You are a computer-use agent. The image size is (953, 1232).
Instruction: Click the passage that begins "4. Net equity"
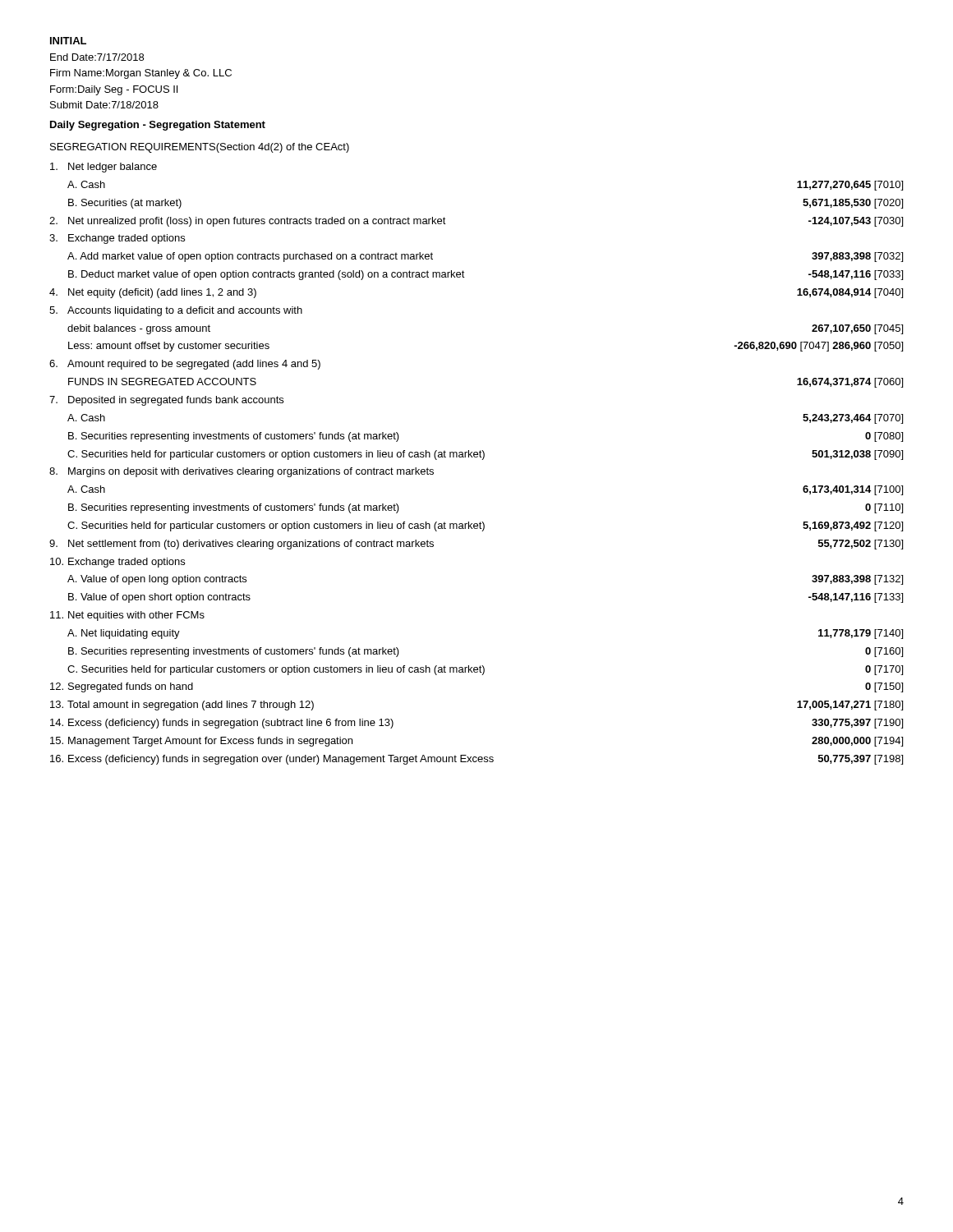click(x=166, y=293)
